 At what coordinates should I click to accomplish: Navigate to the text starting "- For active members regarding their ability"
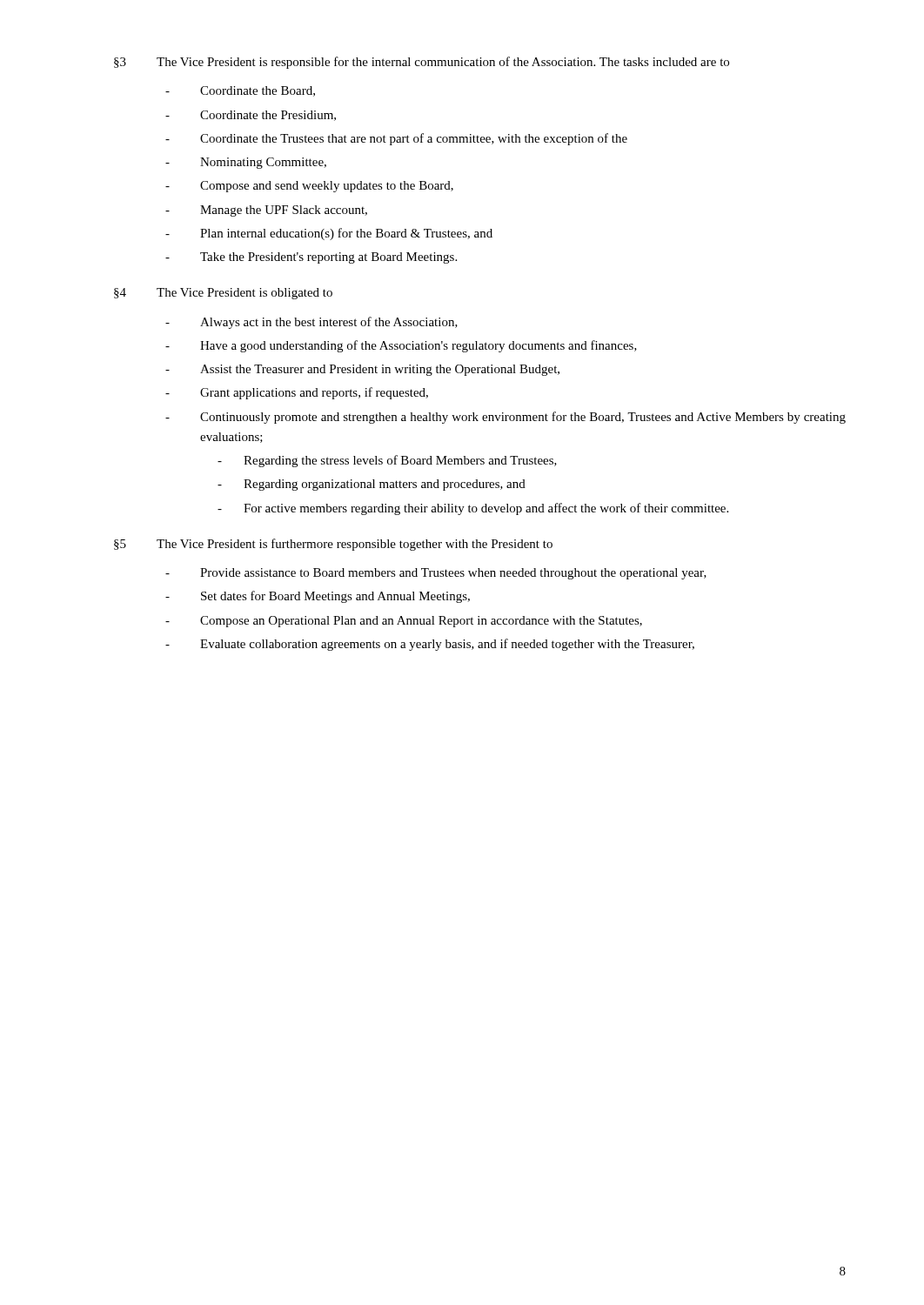pos(532,508)
